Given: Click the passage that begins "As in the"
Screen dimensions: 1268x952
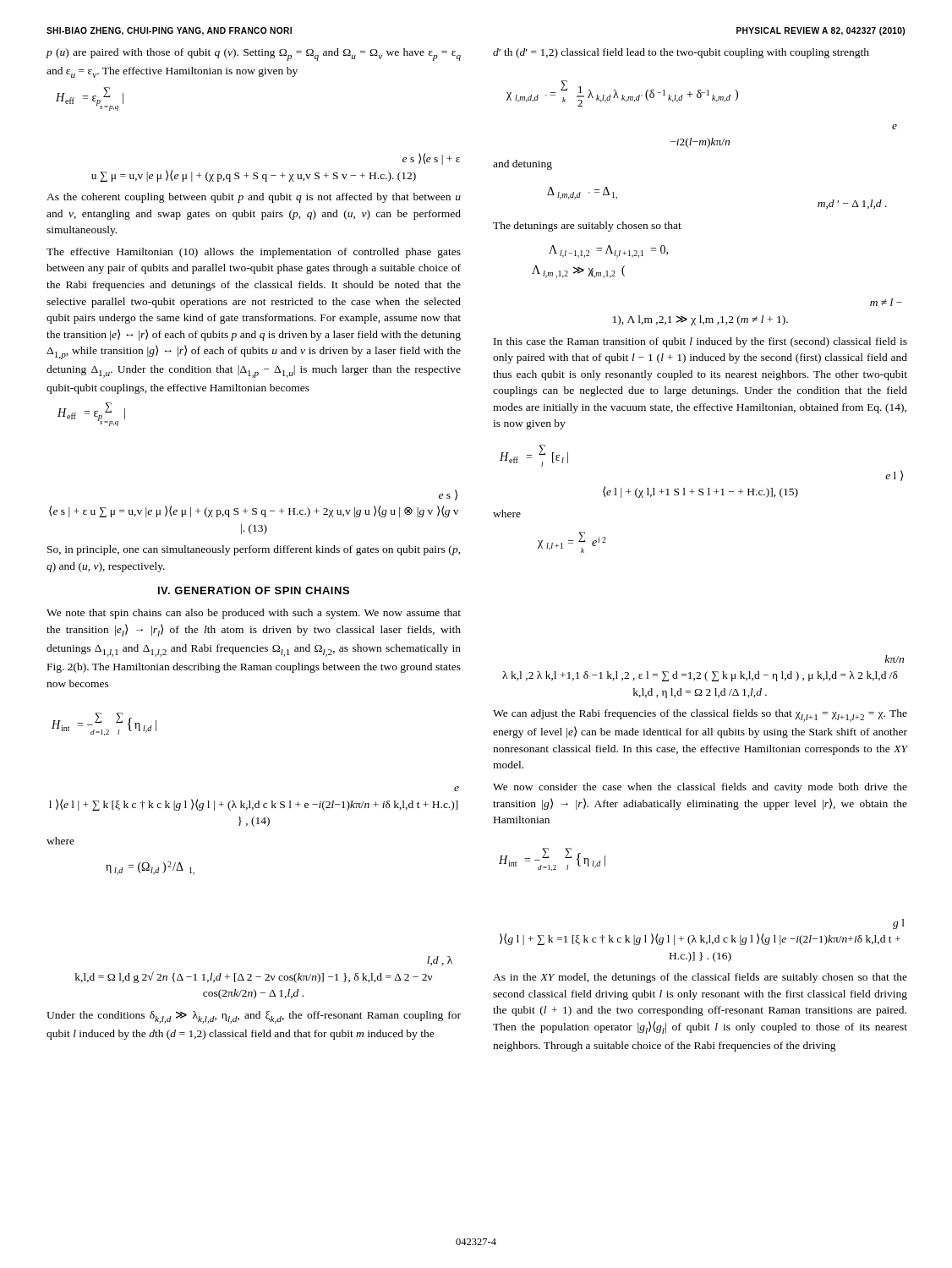Looking at the screenshot, I should click(700, 1011).
